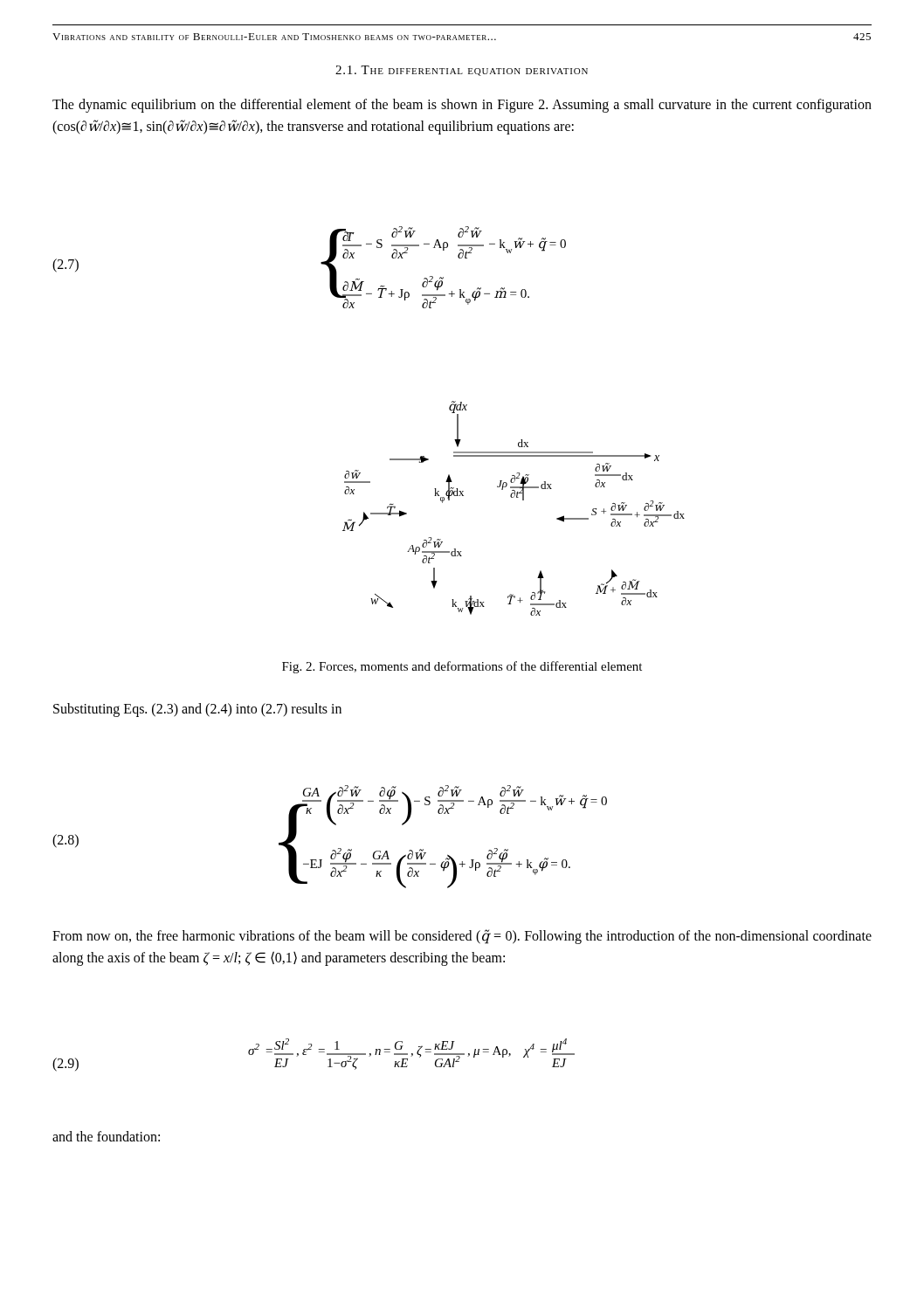
Task: Select the text starting "(2.7) { ∂~ T ∂x"
Action: tap(462, 265)
